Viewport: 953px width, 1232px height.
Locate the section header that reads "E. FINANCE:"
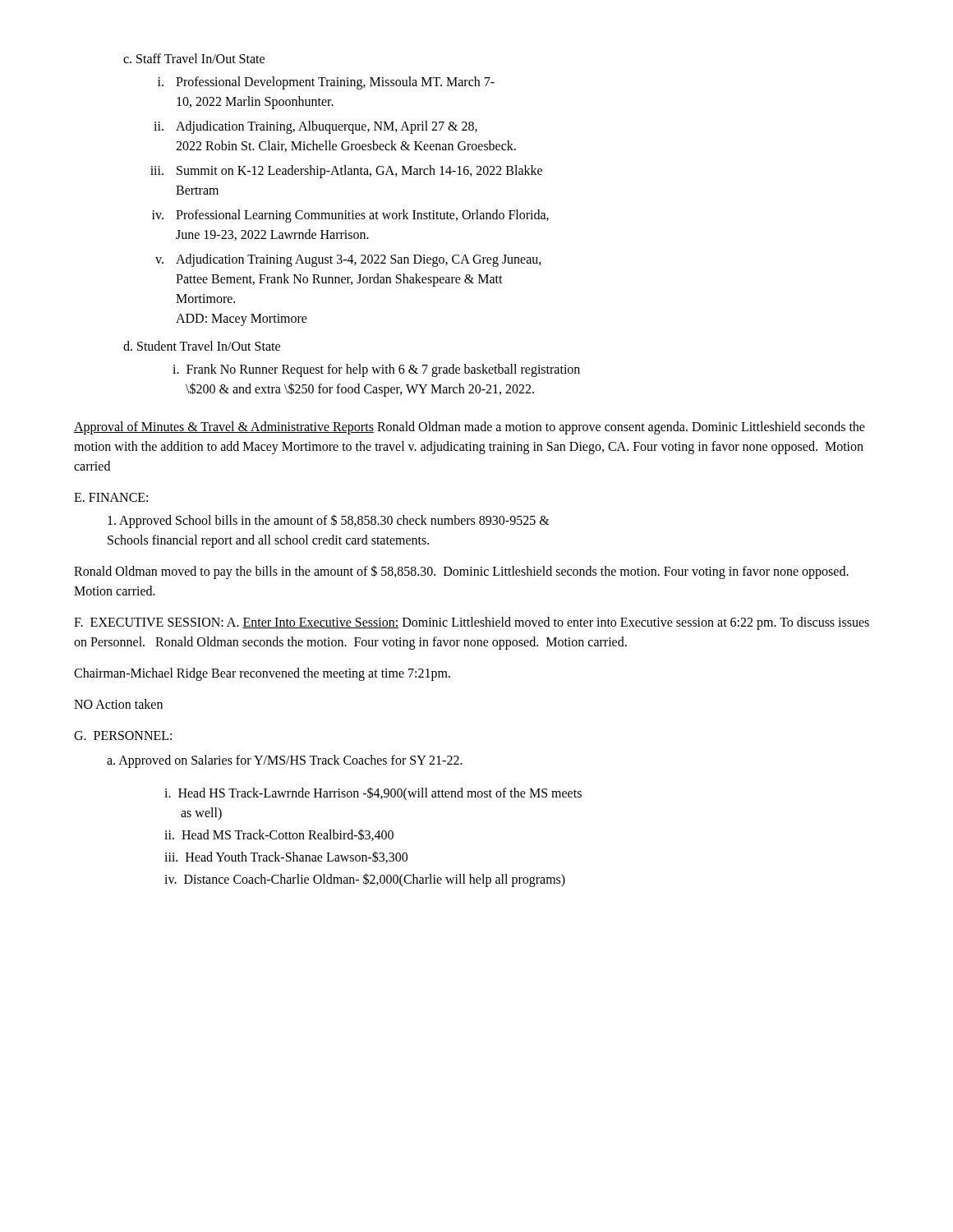112,497
